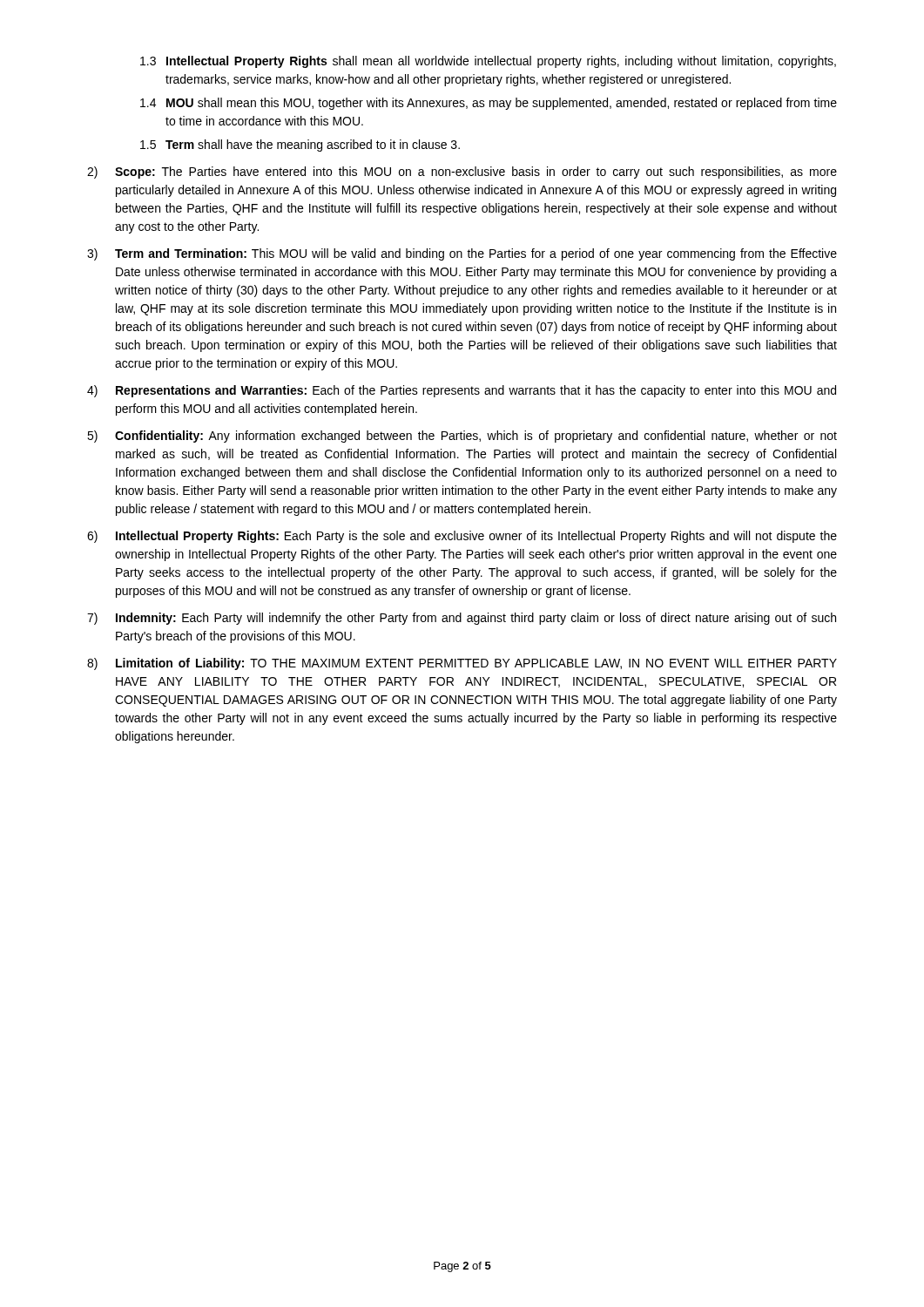Select the text block starting "5) Confidentiality: Any"
The height and width of the screenshot is (1307, 924).
pos(462,473)
